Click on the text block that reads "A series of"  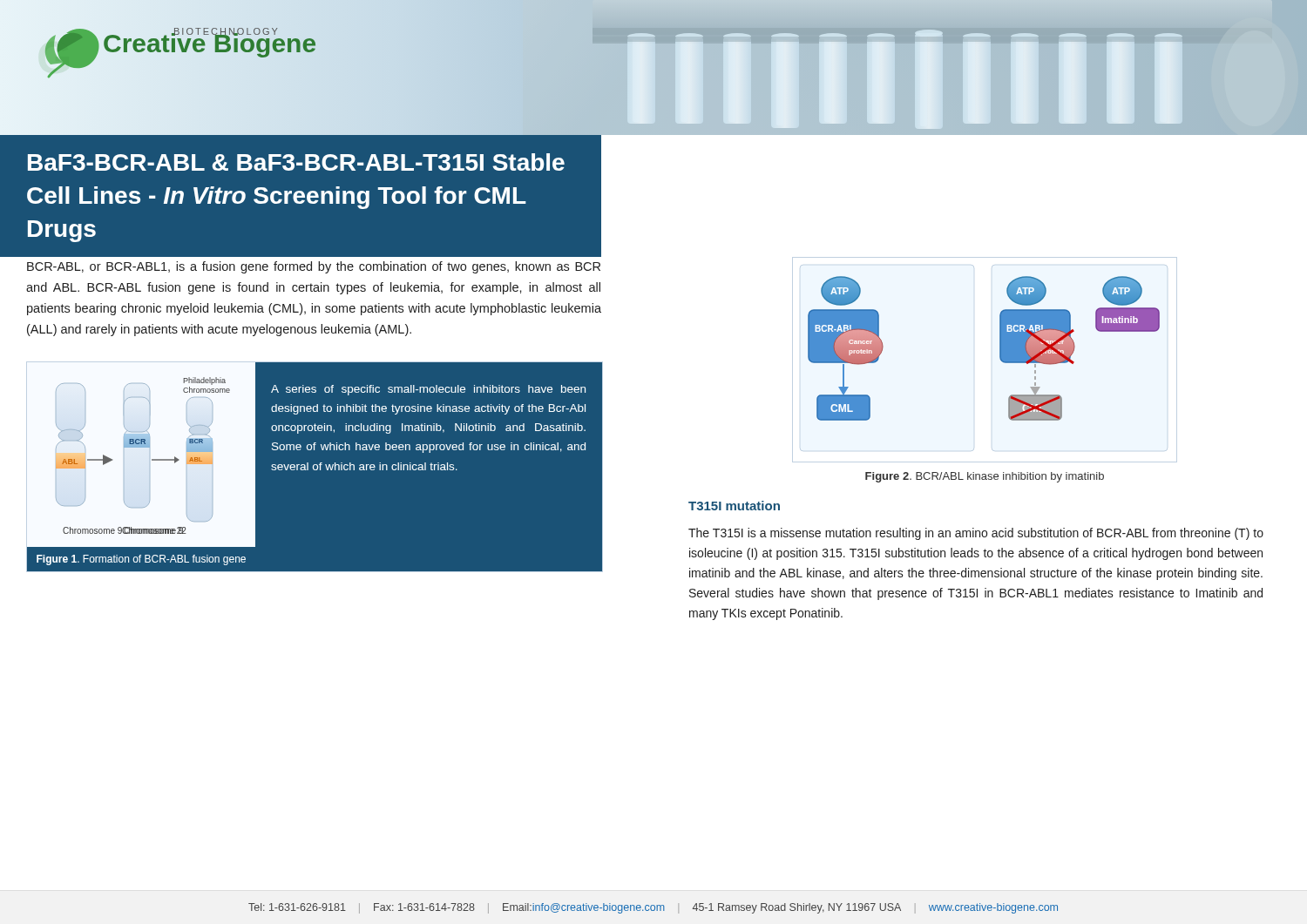click(x=429, y=427)
